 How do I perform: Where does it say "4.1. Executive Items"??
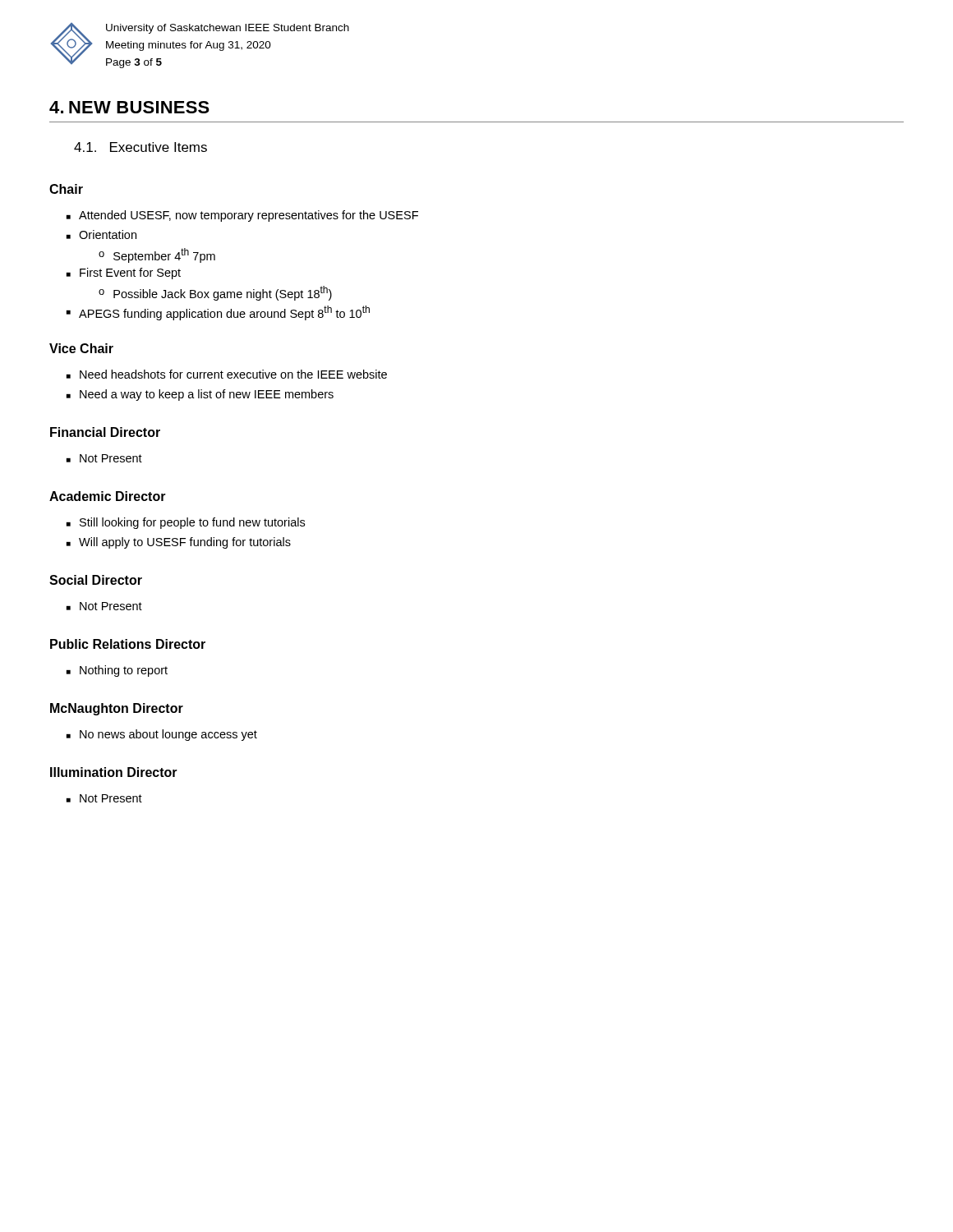point(141,147)
